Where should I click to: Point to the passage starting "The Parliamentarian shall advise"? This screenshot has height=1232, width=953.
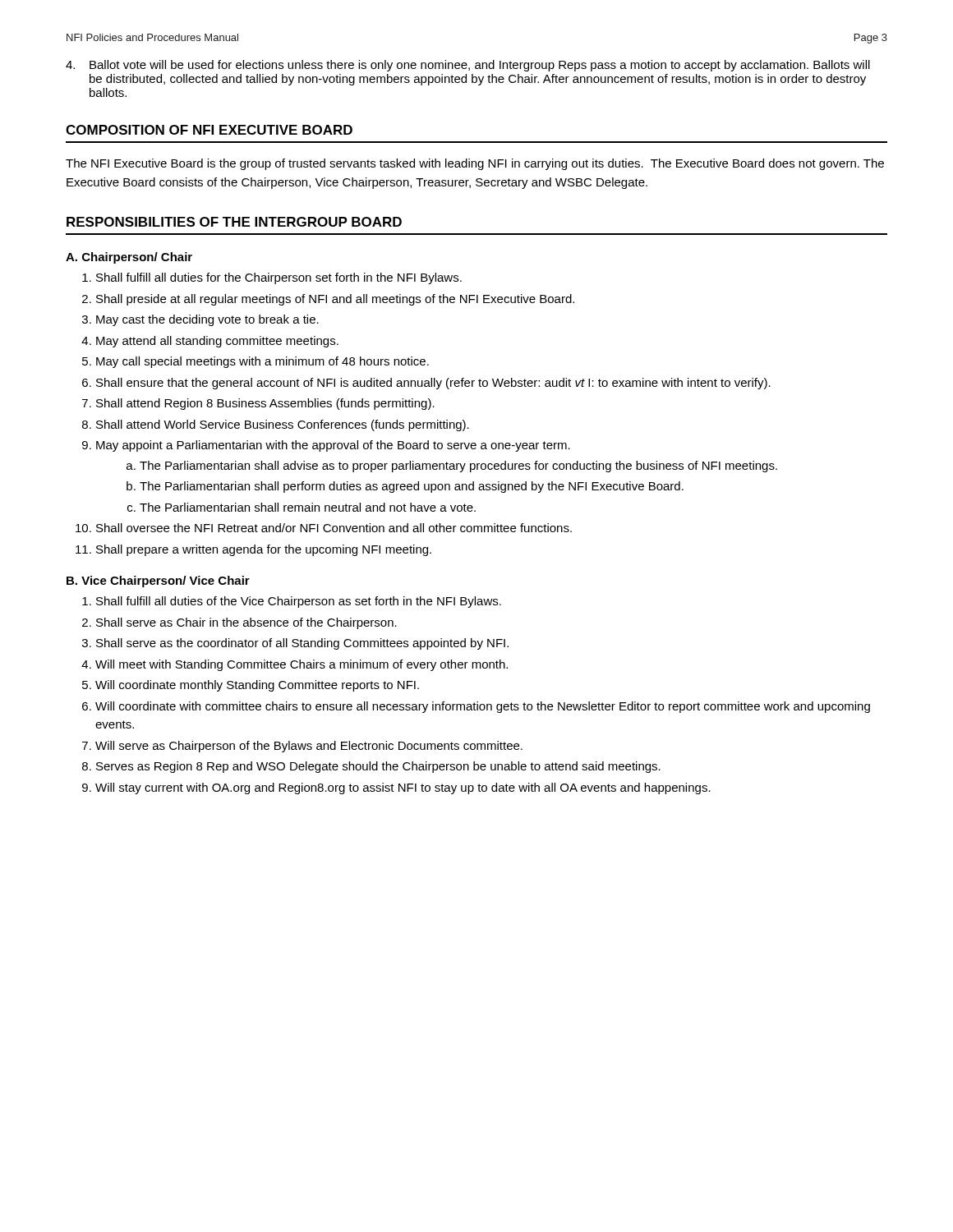[459, 465]
